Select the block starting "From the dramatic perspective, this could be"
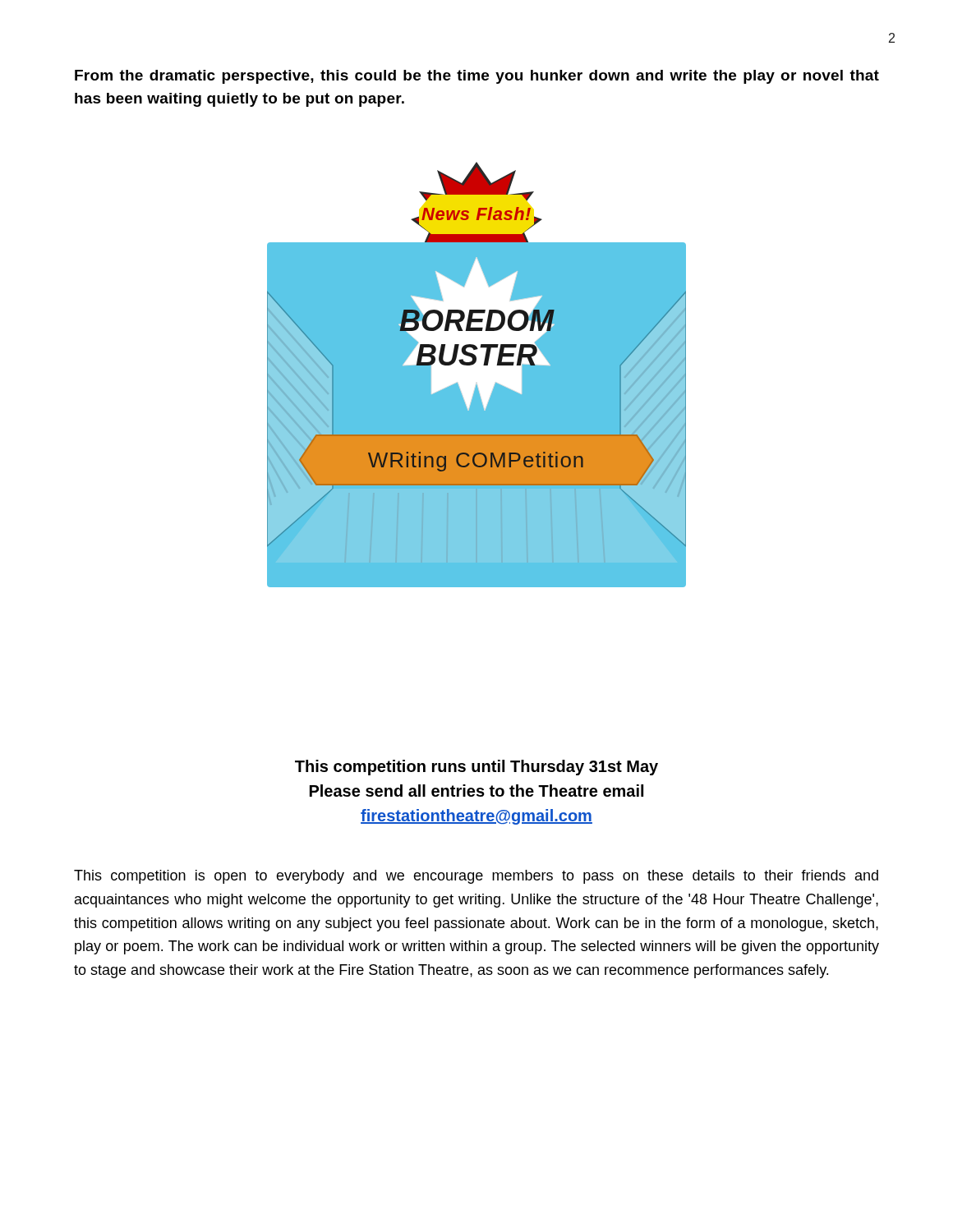Screen dimensions: 1232x953 pos(476,86)
